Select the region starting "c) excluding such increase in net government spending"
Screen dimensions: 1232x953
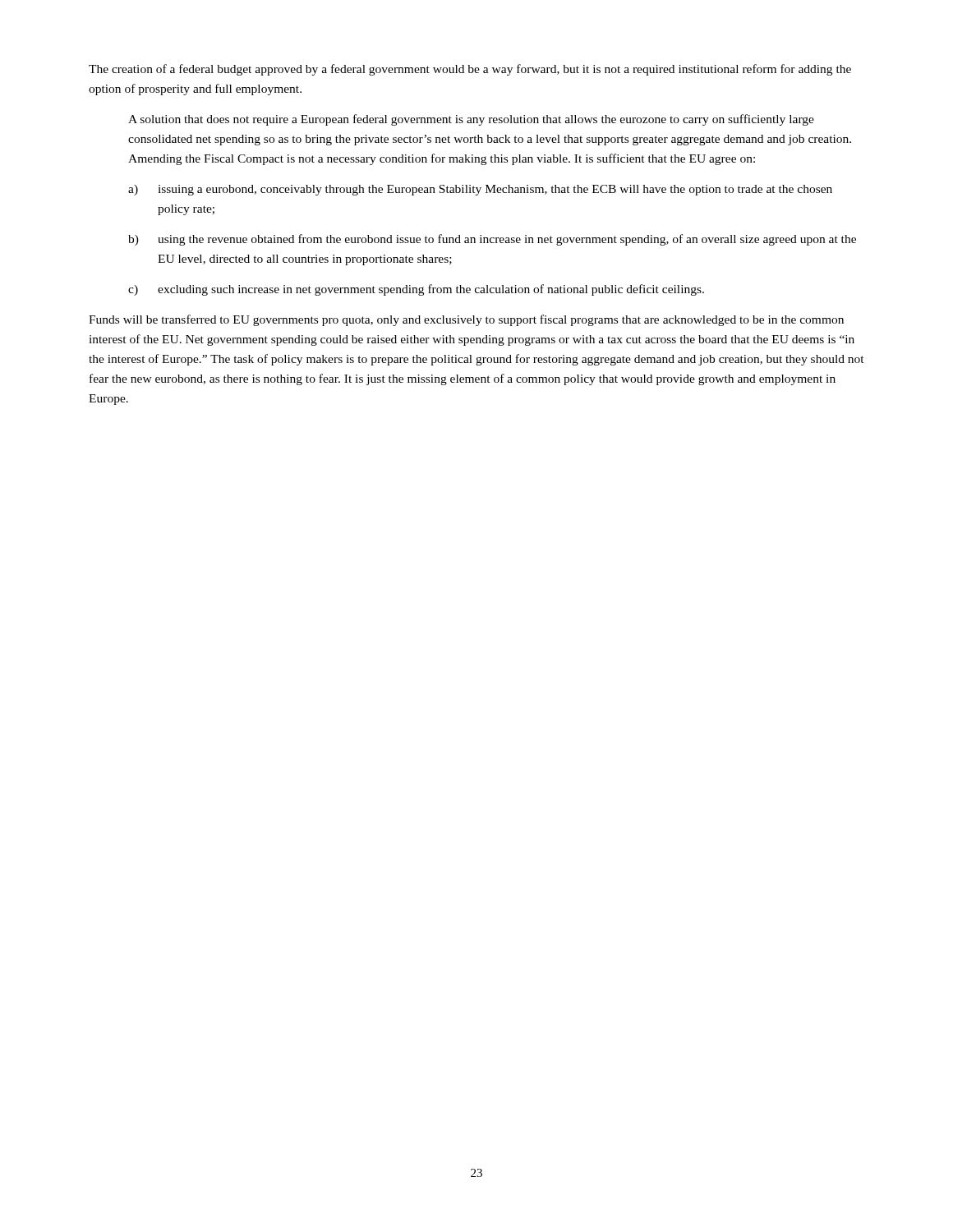(x=496, y=289)
